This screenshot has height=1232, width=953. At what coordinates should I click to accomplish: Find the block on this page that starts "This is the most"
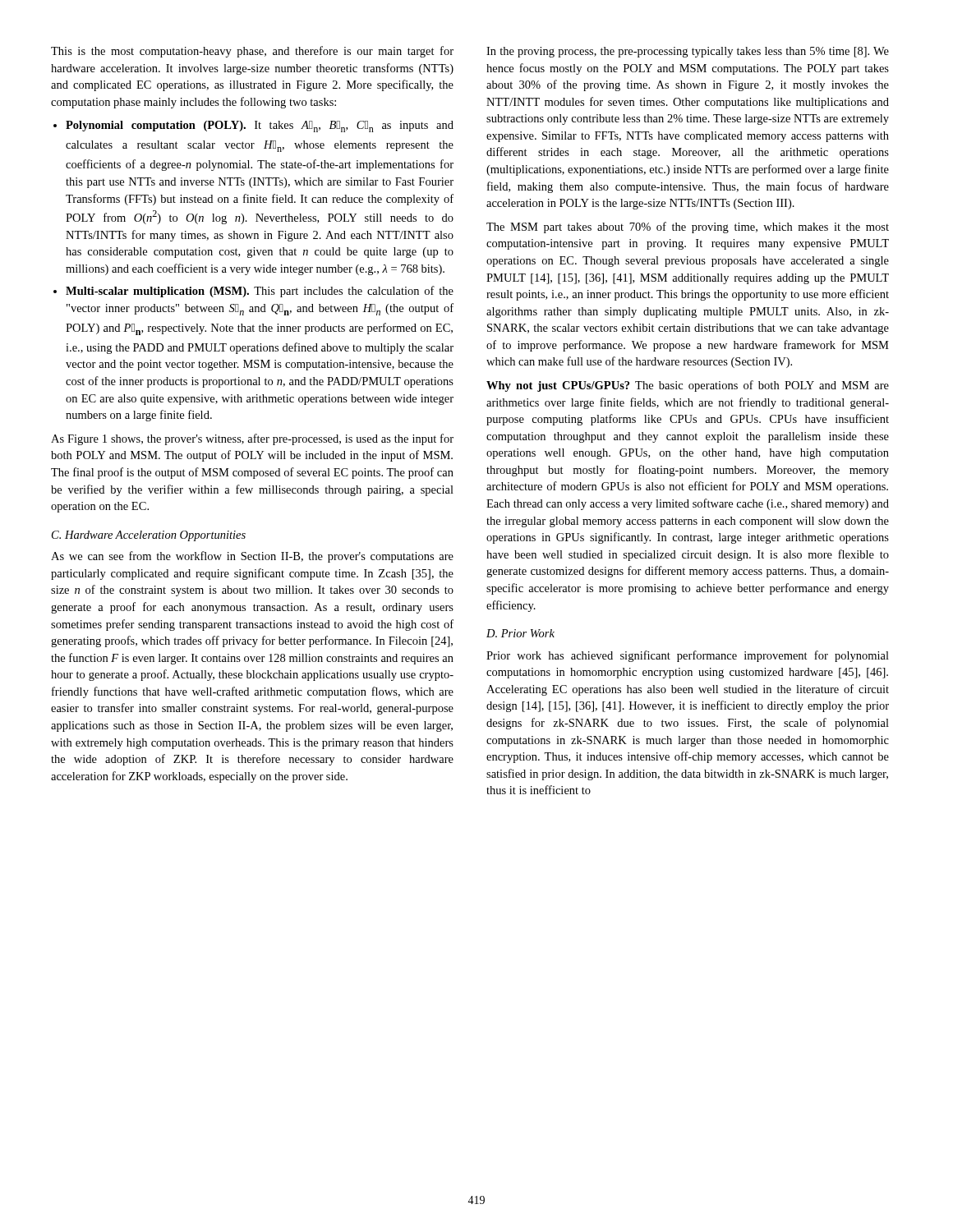pyautogui.click(x=252, y=77)
